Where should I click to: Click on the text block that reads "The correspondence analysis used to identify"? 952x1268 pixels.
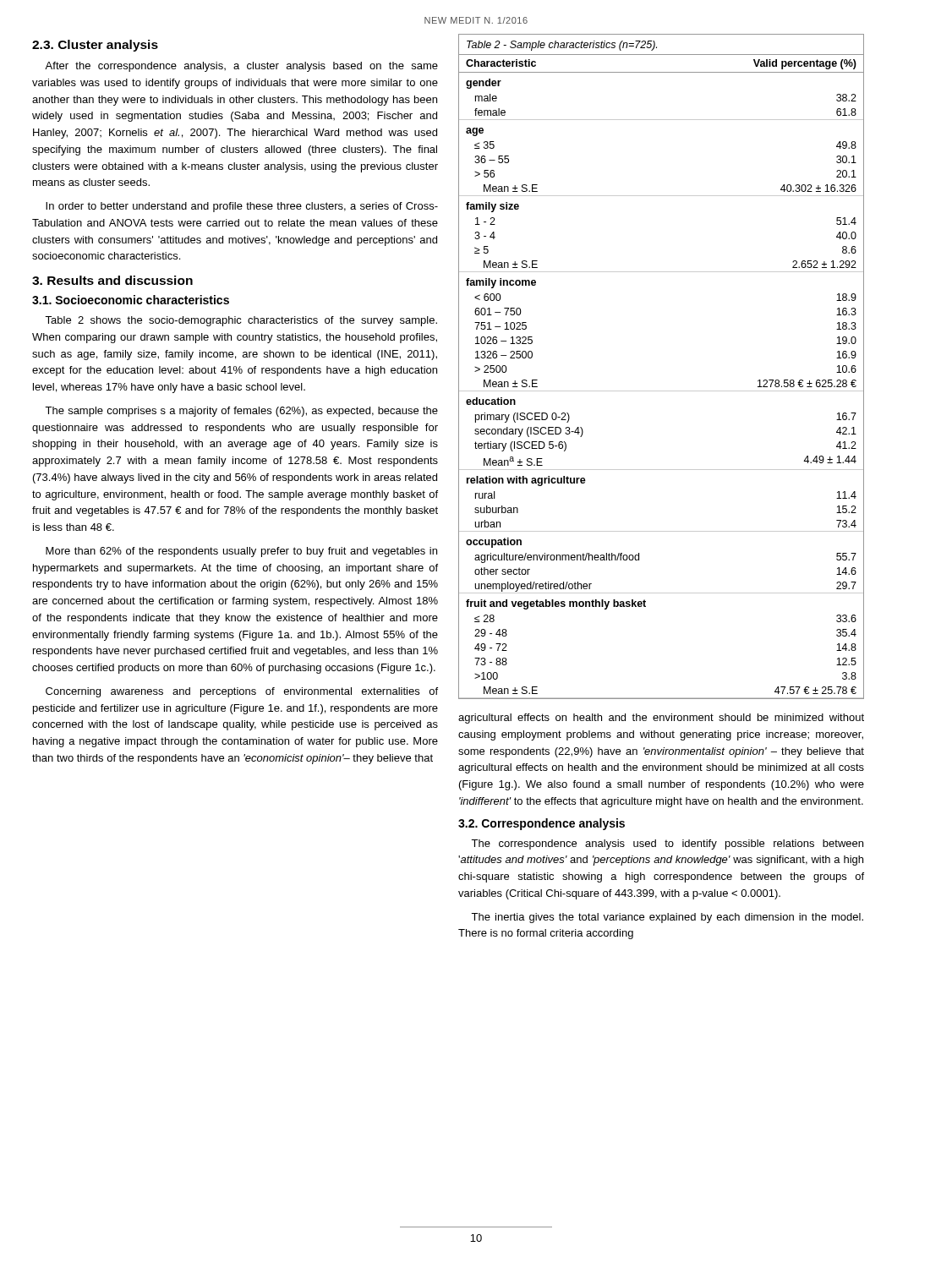[x=661, y=888]
